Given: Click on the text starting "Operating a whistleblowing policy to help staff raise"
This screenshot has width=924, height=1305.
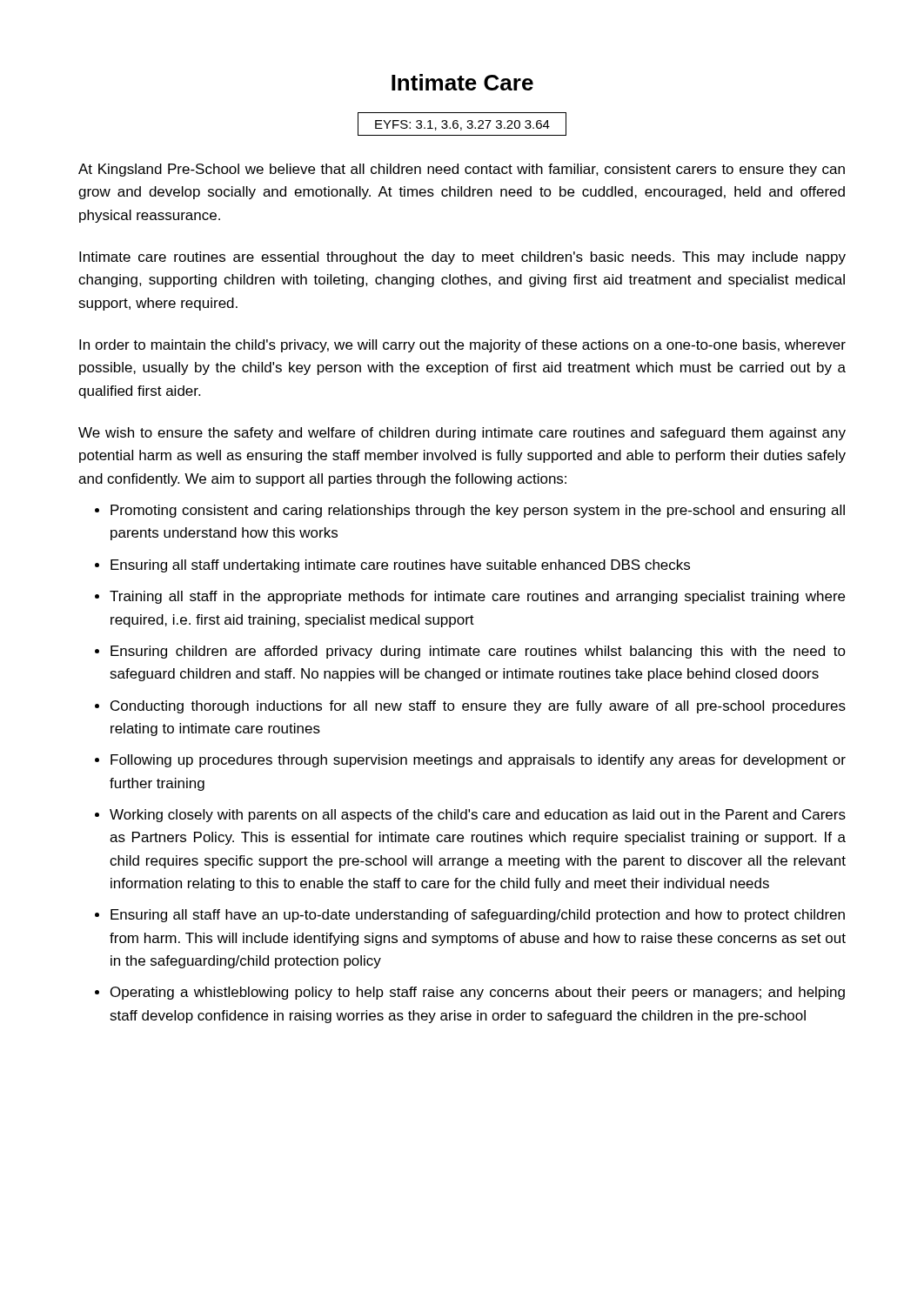Looking at the screenshot, I should (x=478, y=1004).
